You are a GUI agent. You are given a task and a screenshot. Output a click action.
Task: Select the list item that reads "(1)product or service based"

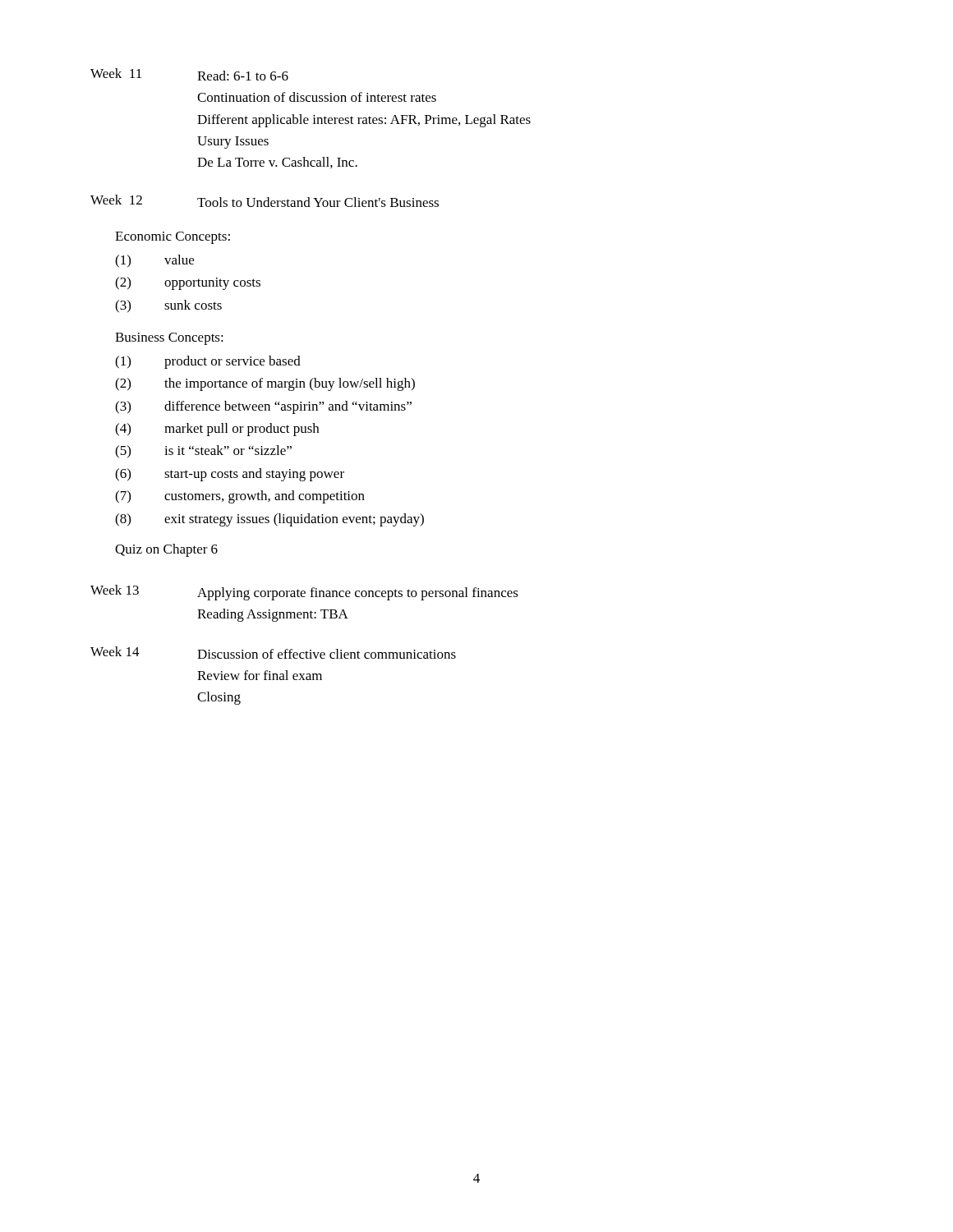pyautogui.click(x=208, y=362)
